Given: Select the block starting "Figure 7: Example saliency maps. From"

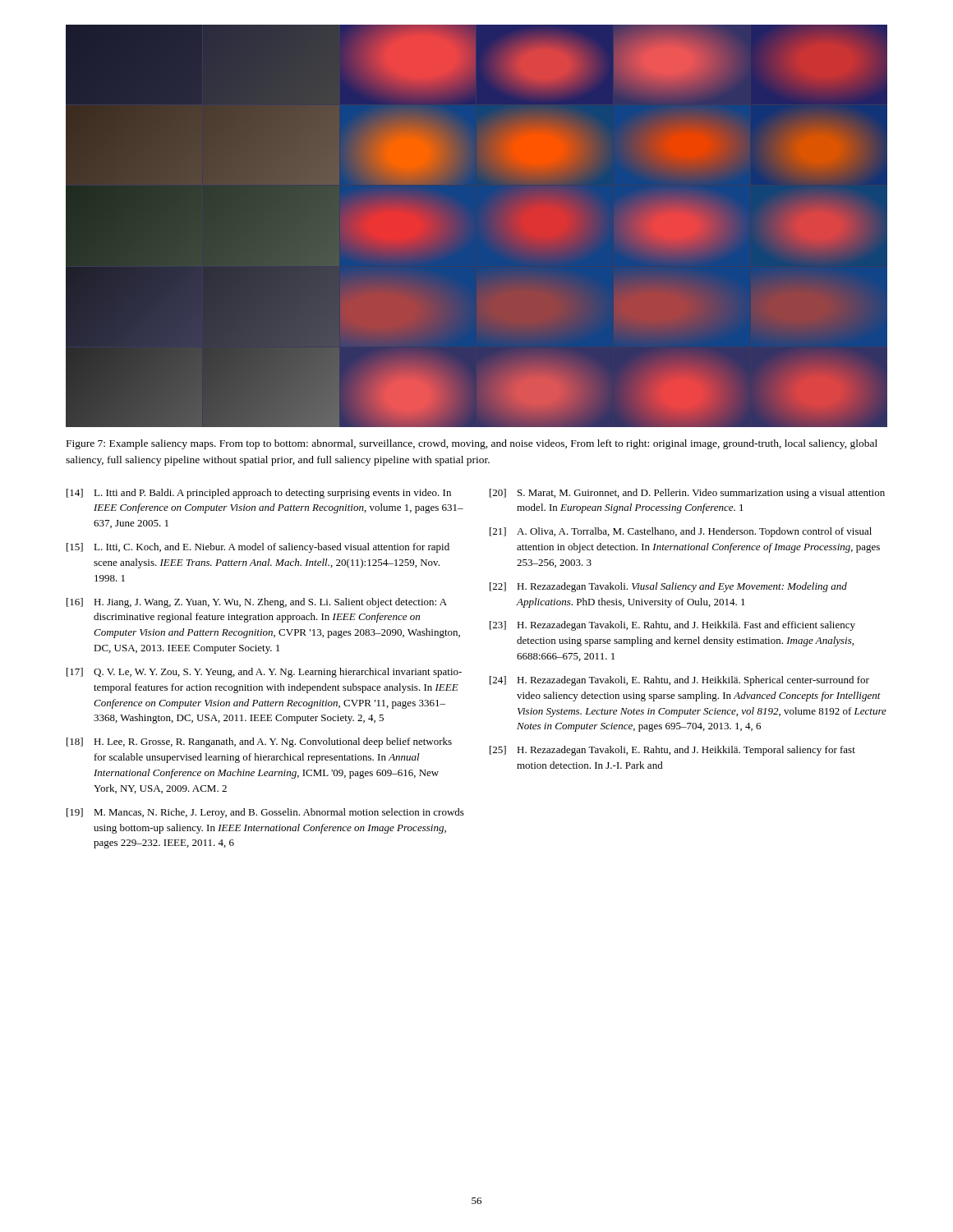Looking at the screenshot, I should (472, 451).
